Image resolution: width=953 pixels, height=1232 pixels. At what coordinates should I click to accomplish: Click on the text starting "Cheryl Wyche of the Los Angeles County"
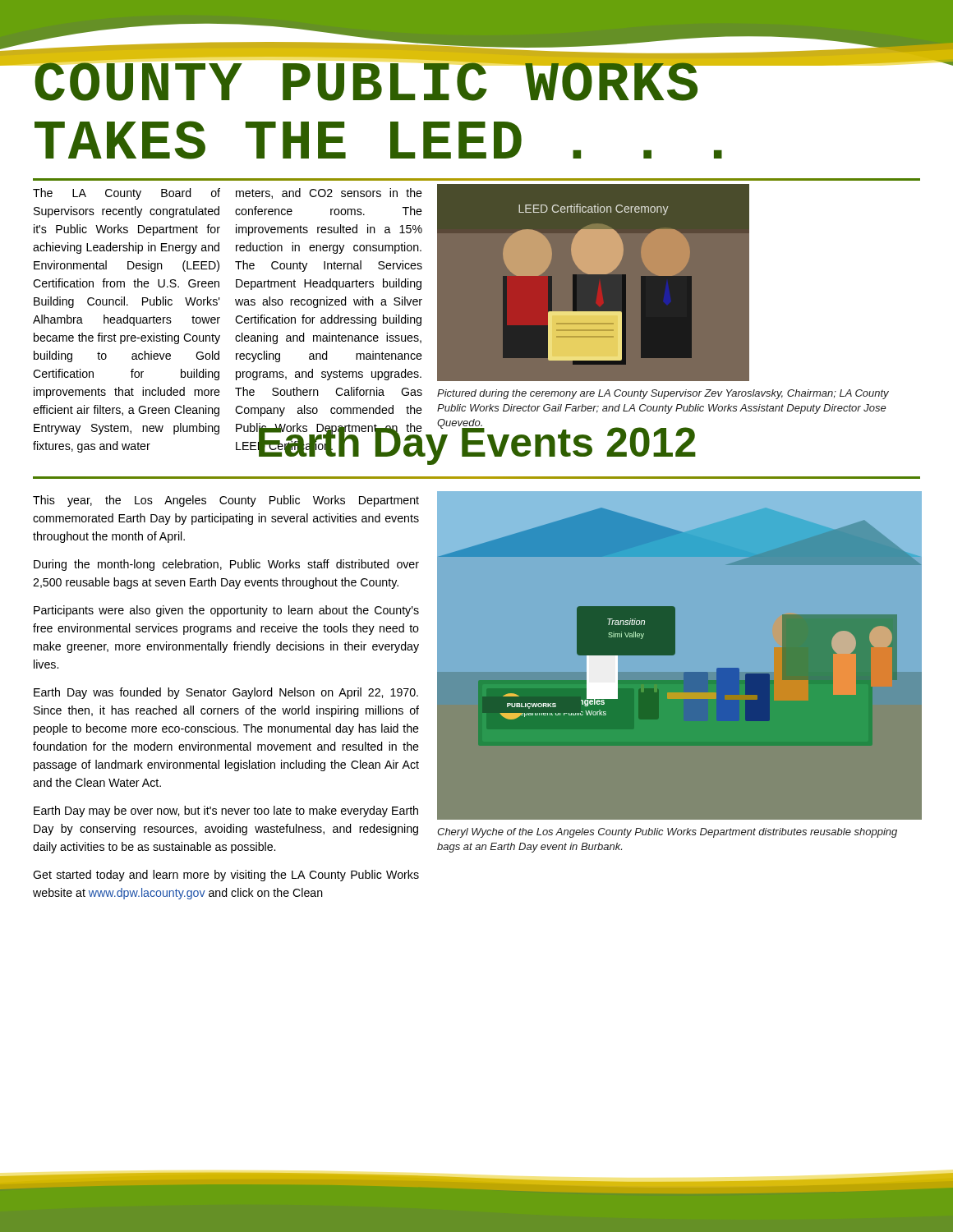point(679,840)
